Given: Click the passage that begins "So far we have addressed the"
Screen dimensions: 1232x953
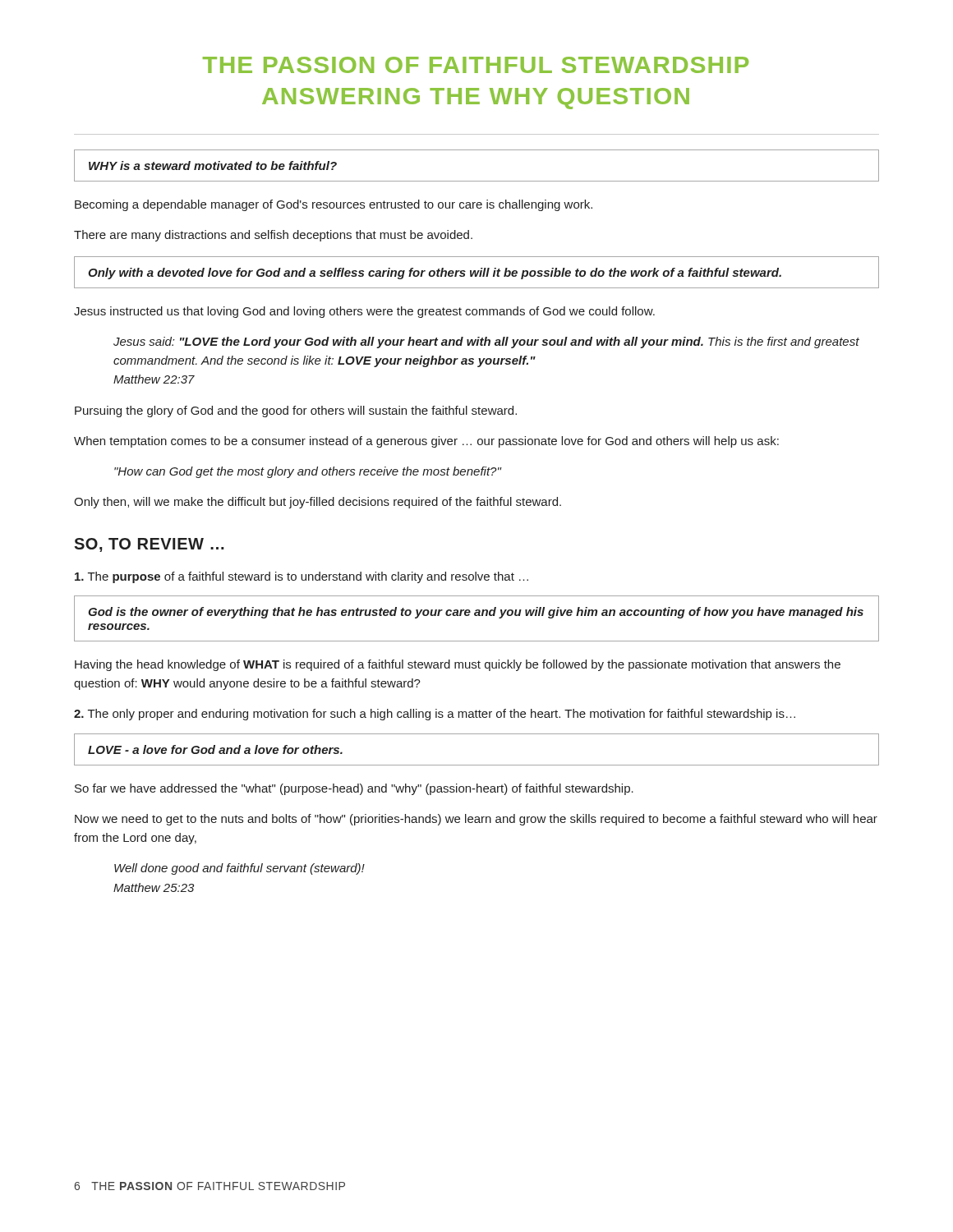Looking at the screenshot, I should pyautogui.click(x=354, y=788).
